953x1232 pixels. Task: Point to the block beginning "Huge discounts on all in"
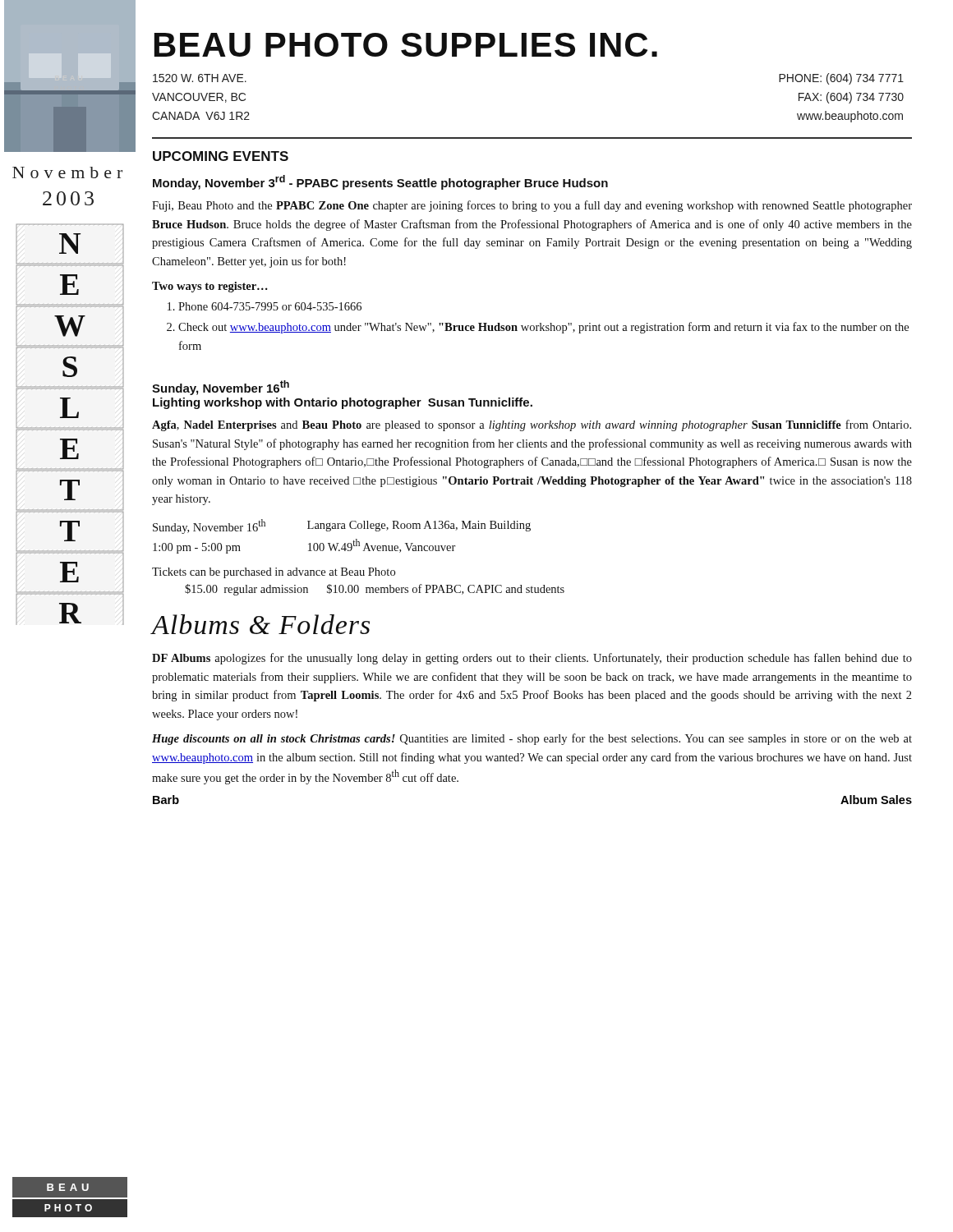click(x=532, y=758)
